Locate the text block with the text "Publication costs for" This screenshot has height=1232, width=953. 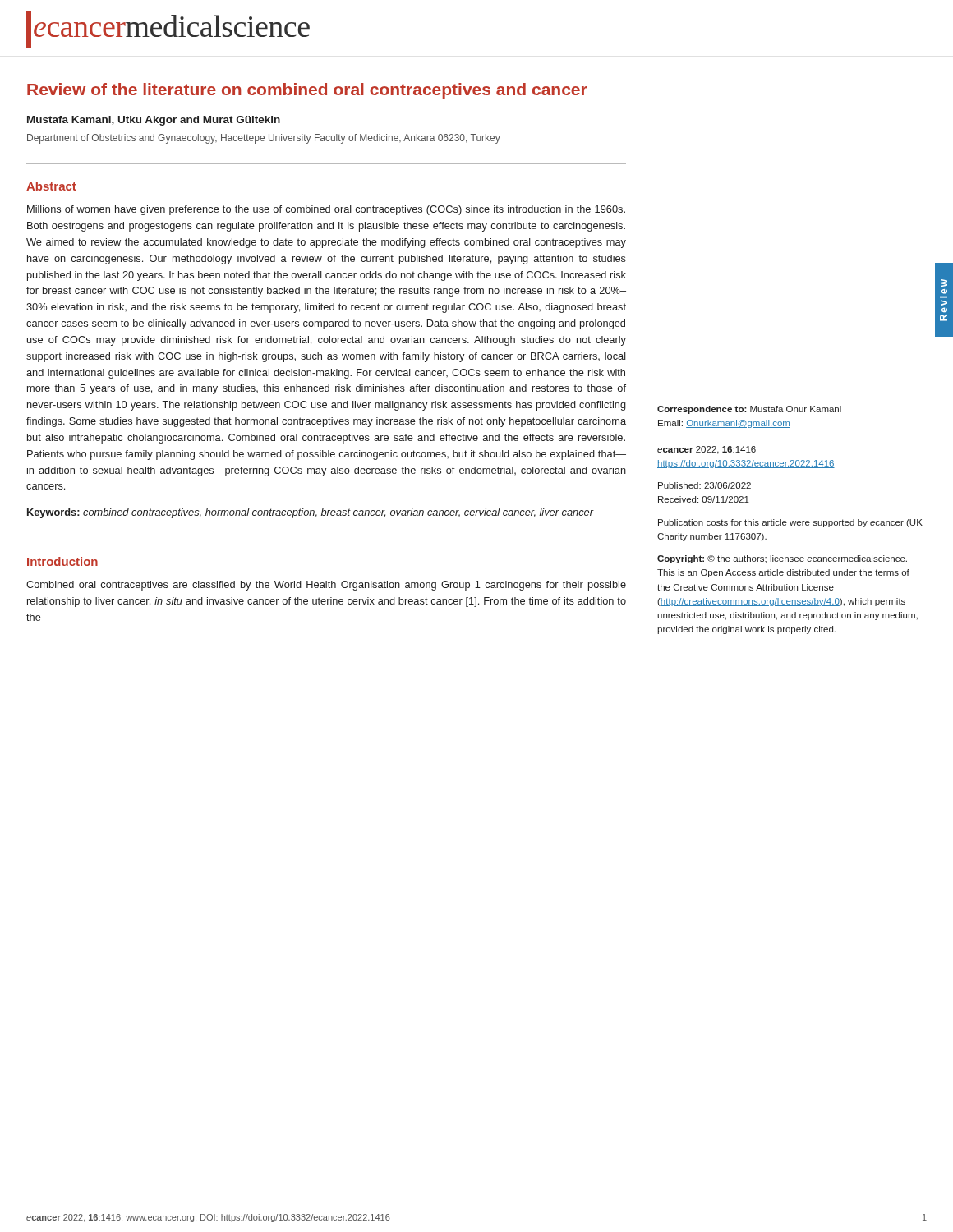pyautogui.click(x=790, y=529)
